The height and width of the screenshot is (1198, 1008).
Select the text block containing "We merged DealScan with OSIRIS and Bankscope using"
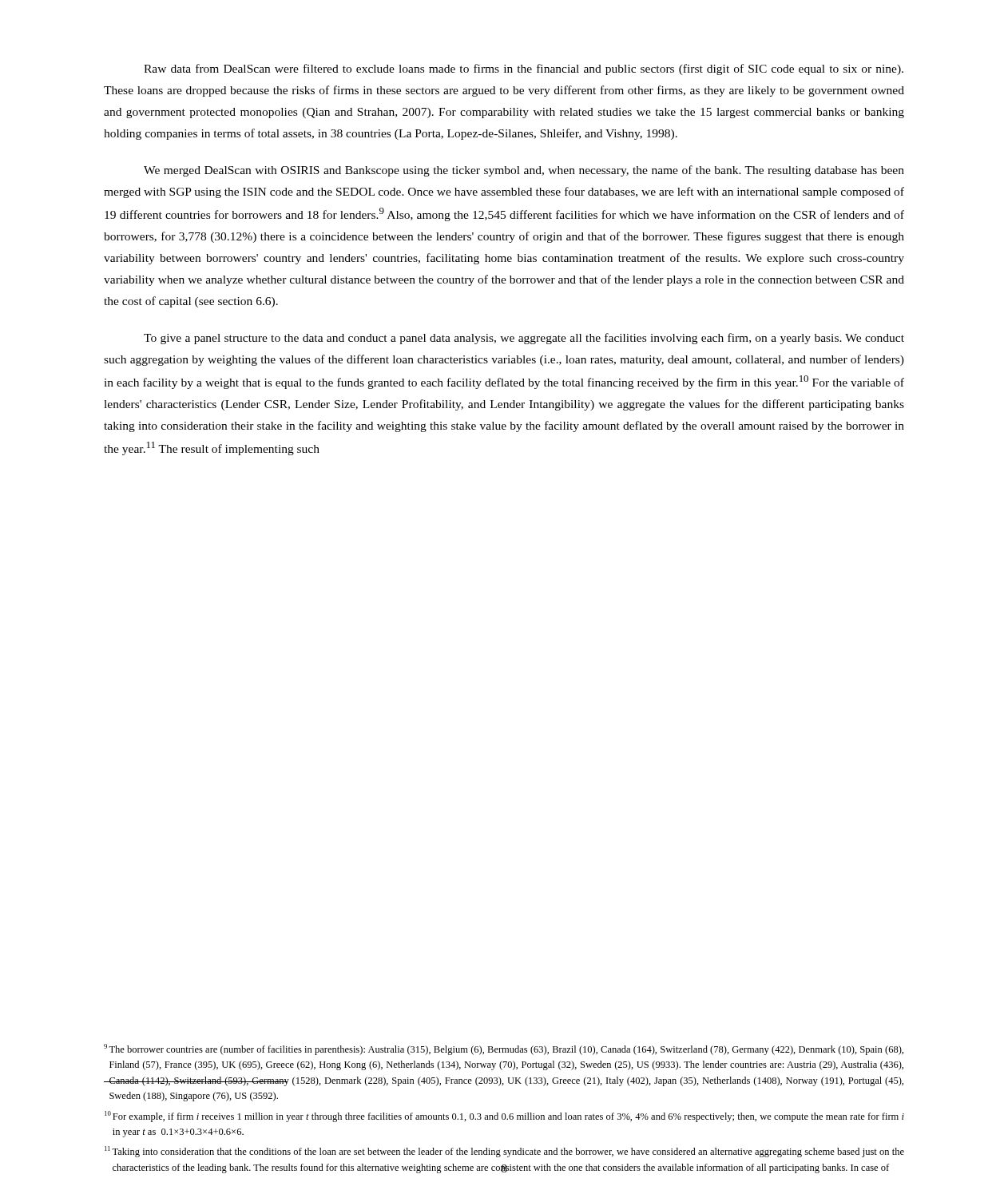(x=504, y=235)
